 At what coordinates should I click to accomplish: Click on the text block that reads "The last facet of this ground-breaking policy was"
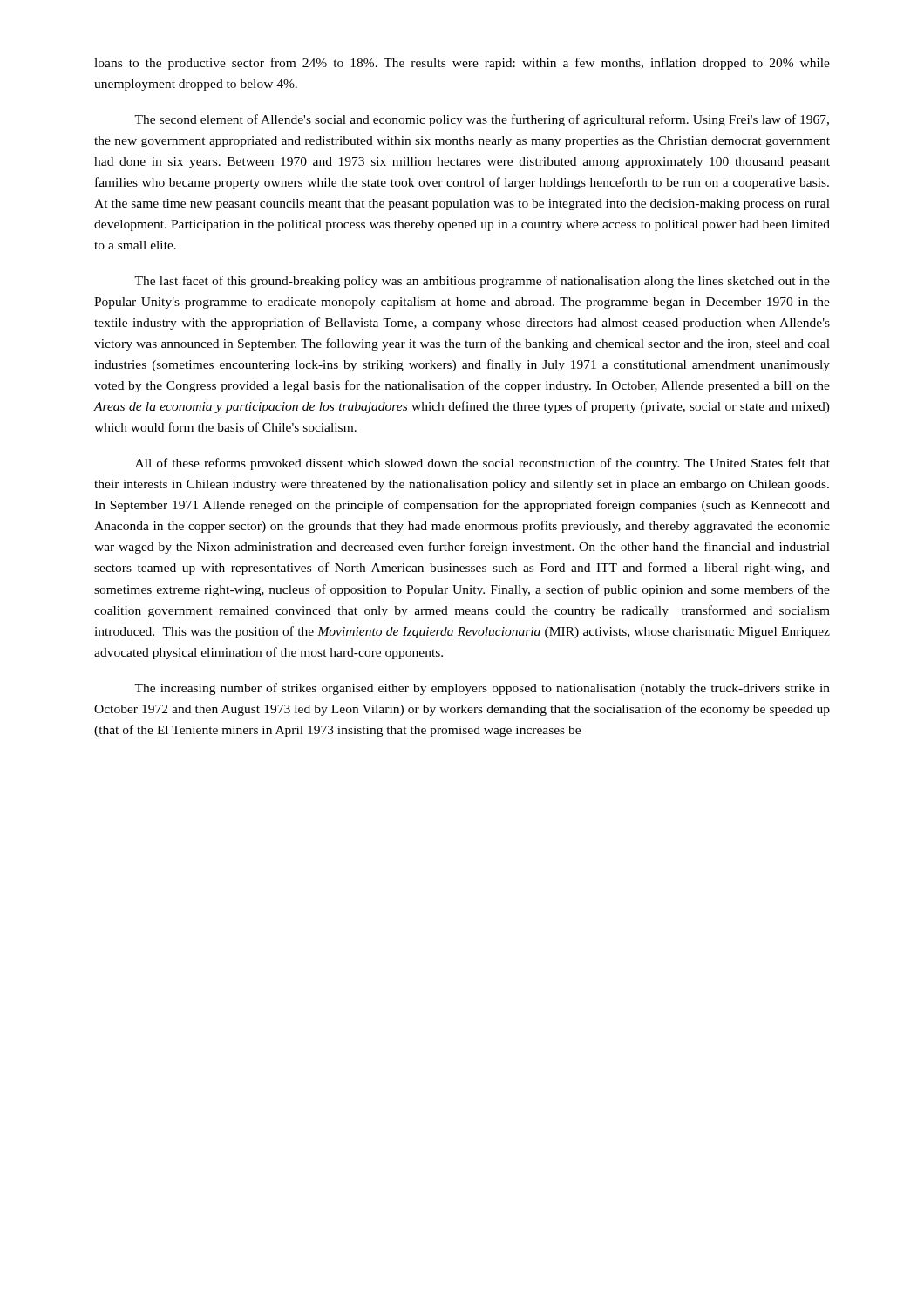(x=462, y=354)
